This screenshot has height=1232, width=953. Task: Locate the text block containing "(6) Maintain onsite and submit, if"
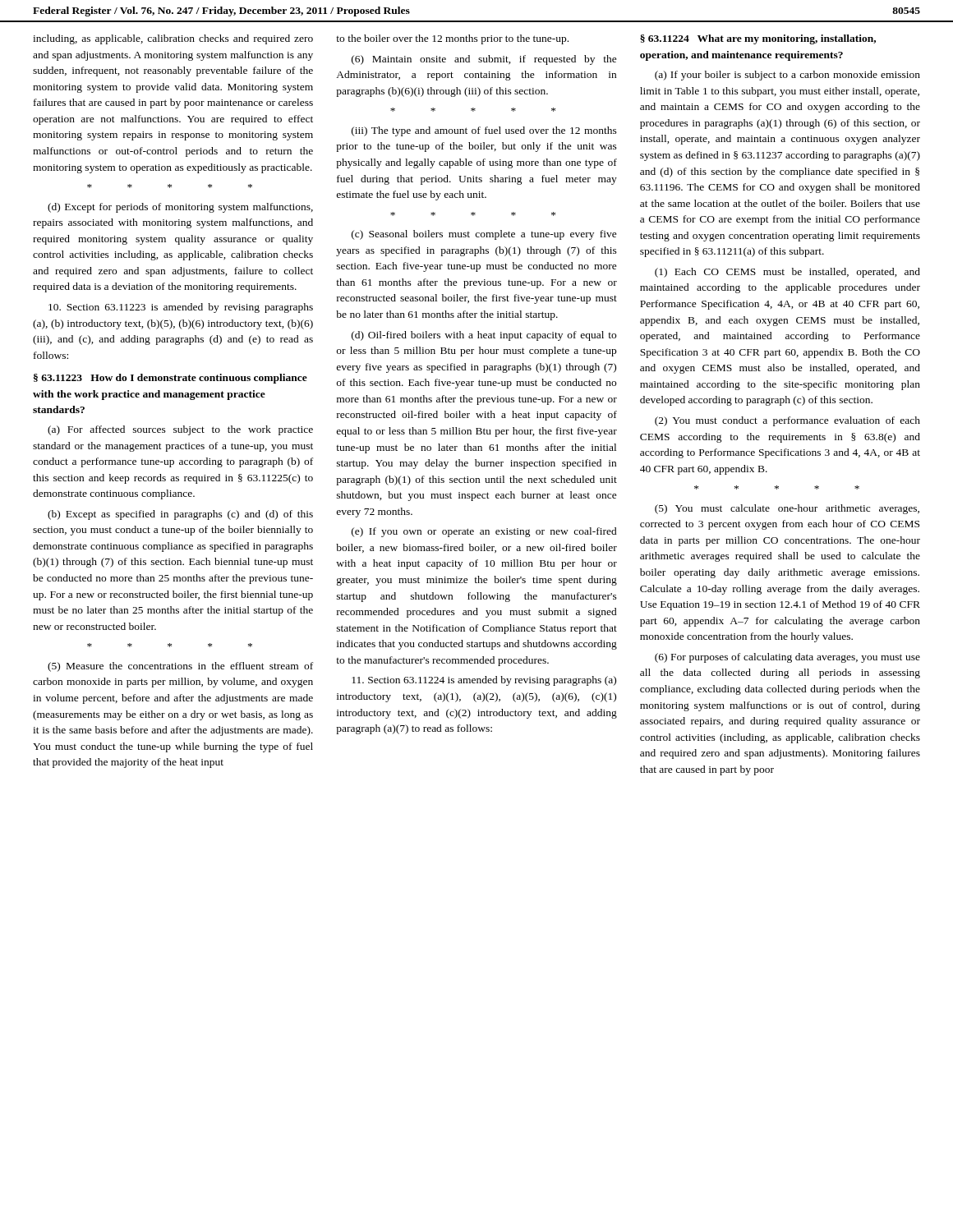coord(476,75)
